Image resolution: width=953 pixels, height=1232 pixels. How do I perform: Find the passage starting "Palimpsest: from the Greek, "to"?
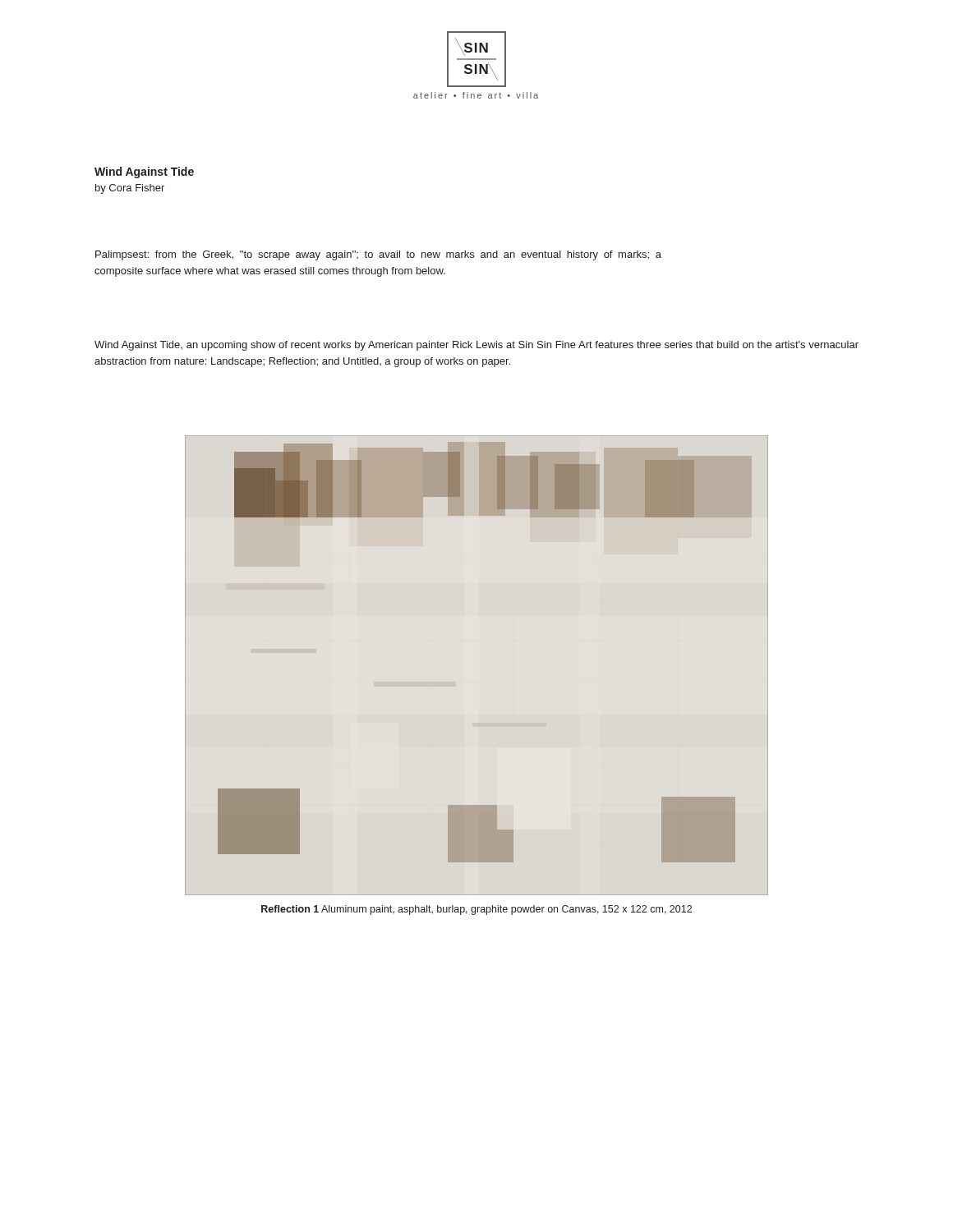(x=378, y=262)
